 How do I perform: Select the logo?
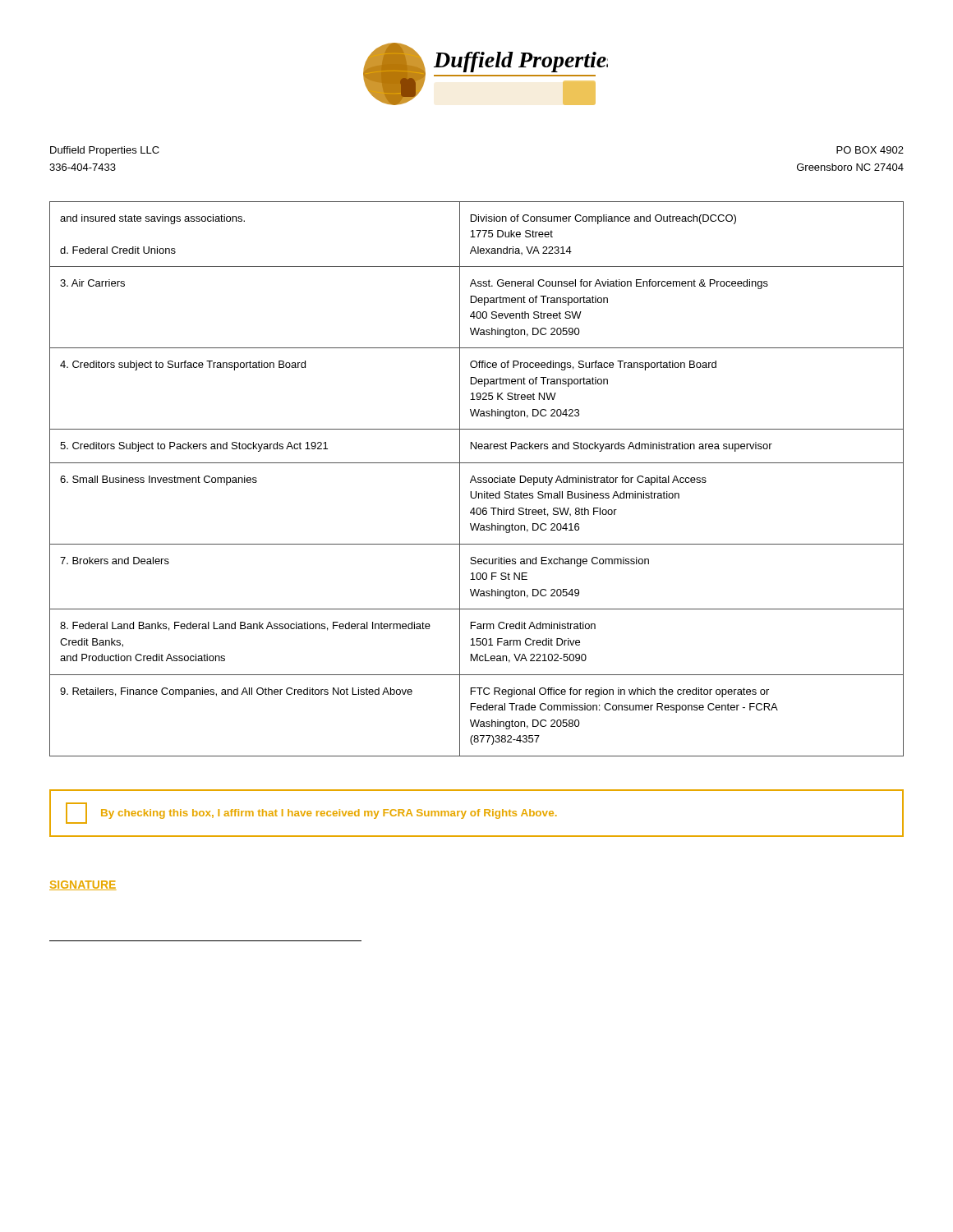476,75
